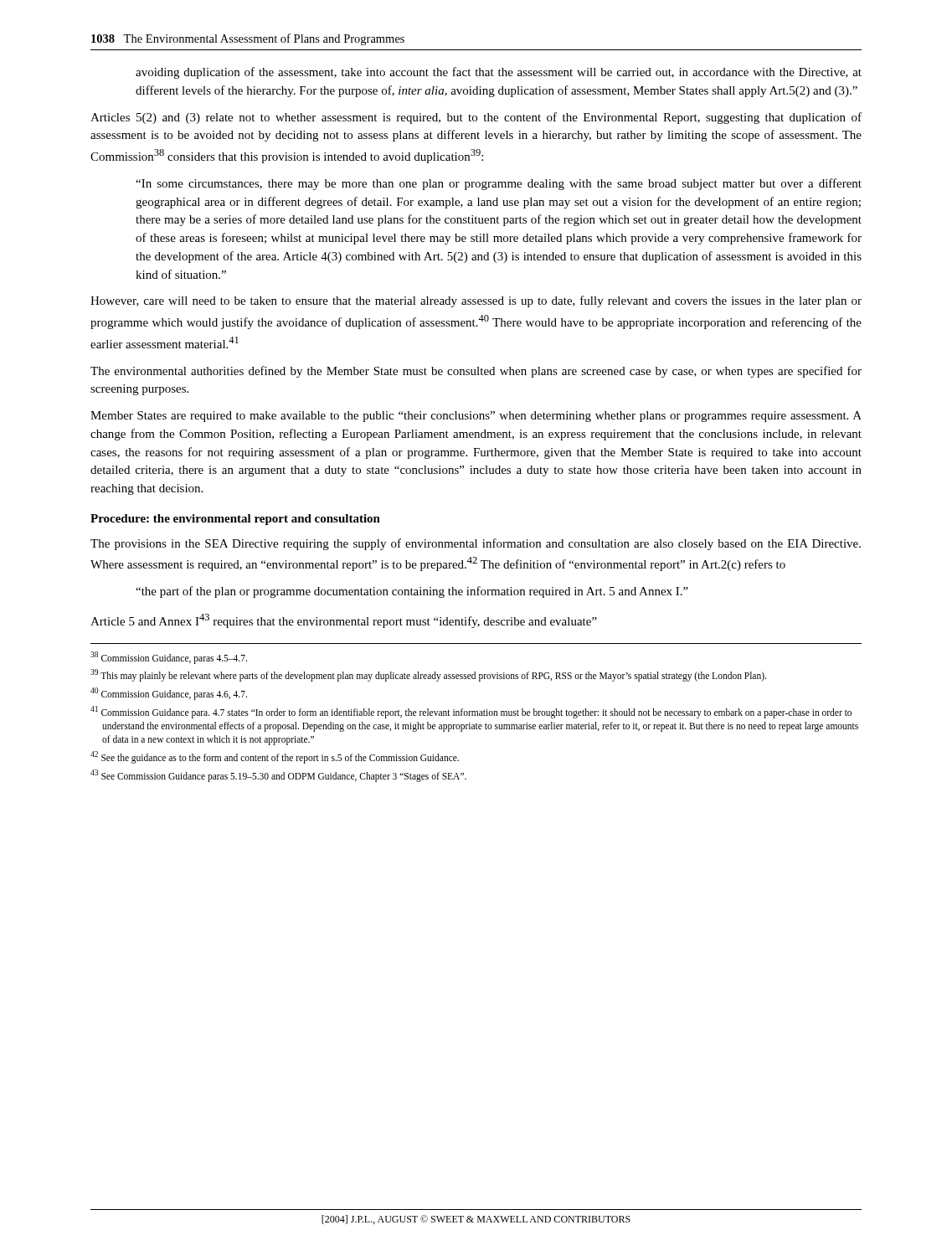Find the text block that reads "avoiding duplication of the assessment, take"

[499, 82]
